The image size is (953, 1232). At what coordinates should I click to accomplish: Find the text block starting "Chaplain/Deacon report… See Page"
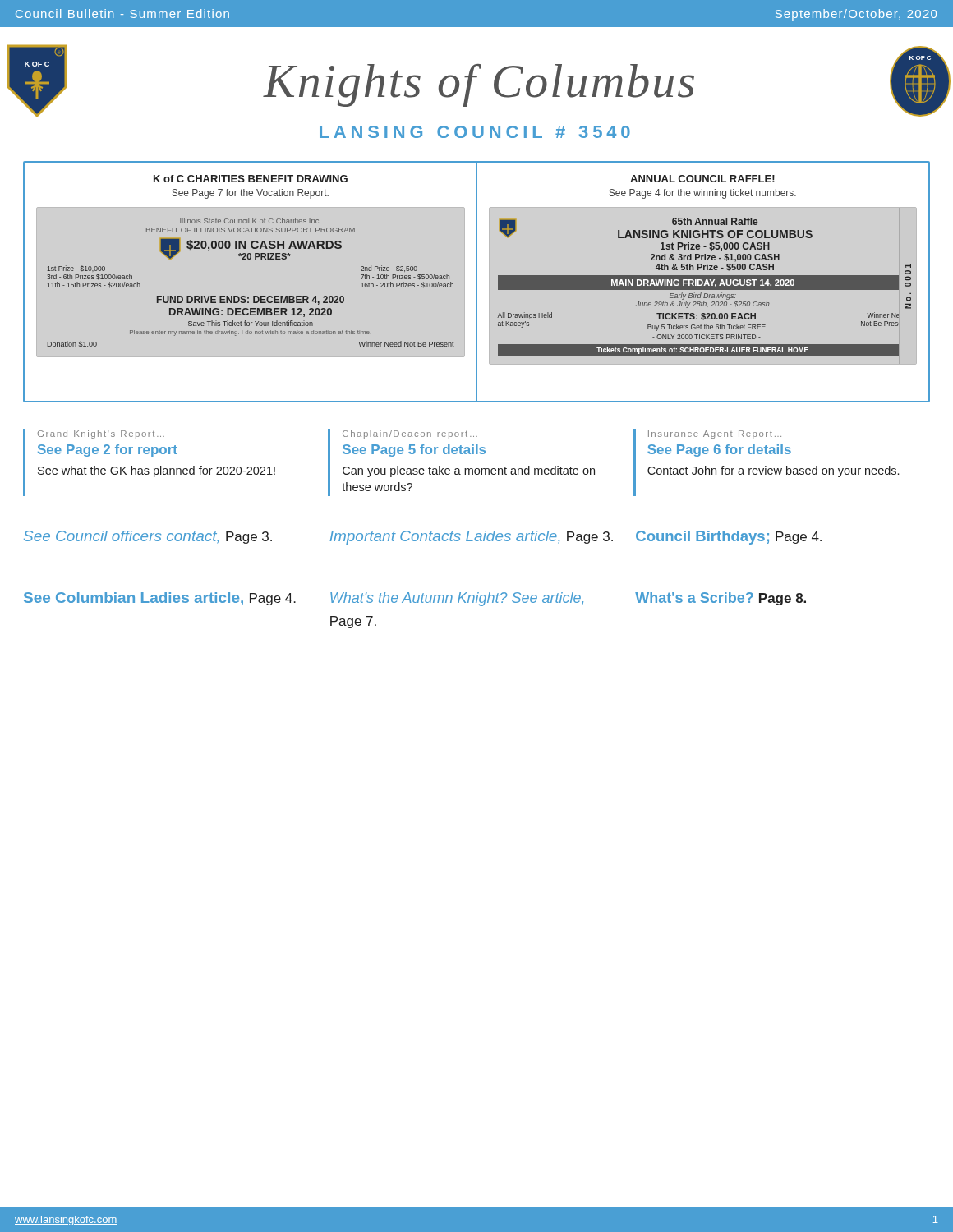(x=479, y=462)
